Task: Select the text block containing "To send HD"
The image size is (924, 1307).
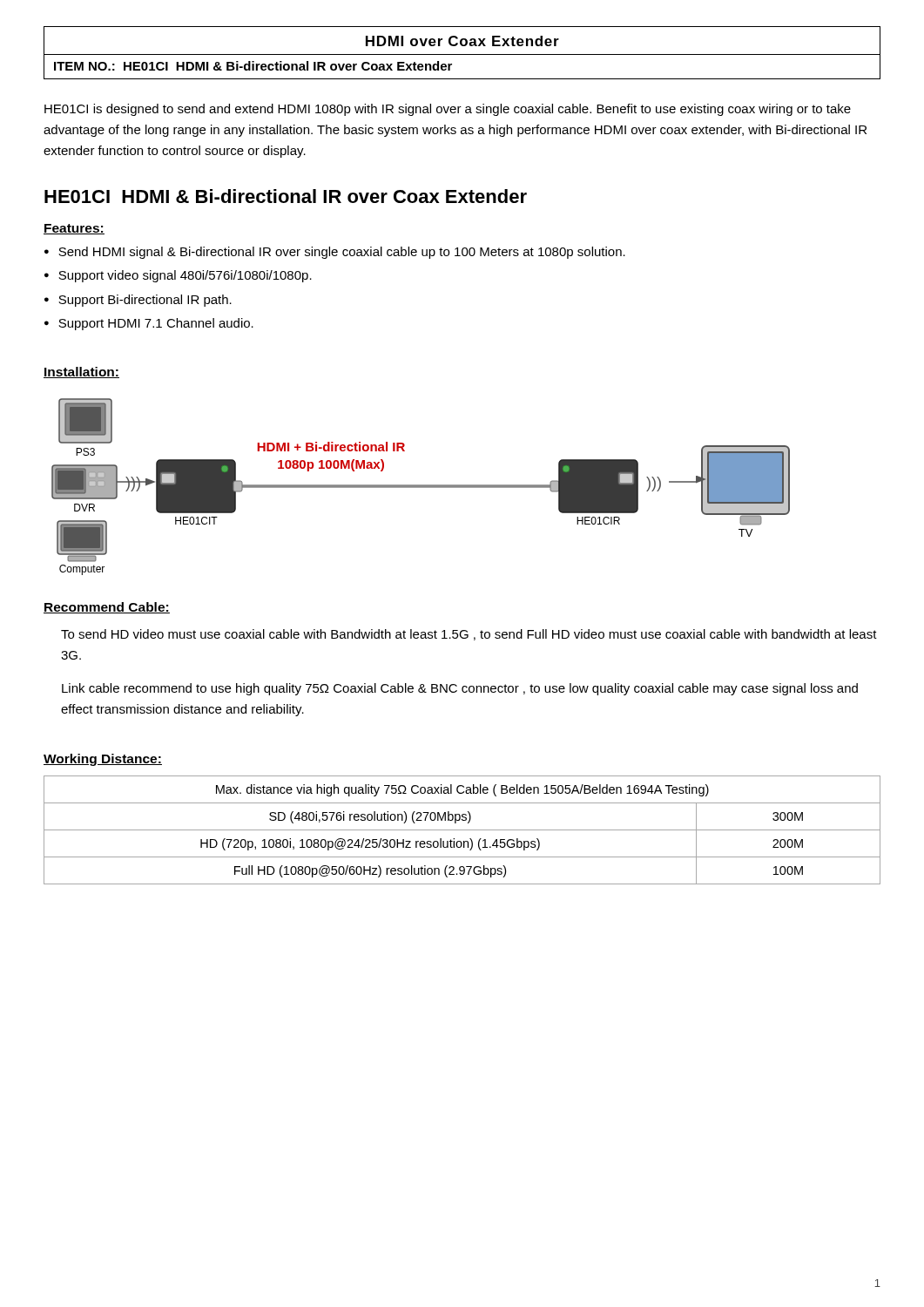Action: click(x=469, y=644)
